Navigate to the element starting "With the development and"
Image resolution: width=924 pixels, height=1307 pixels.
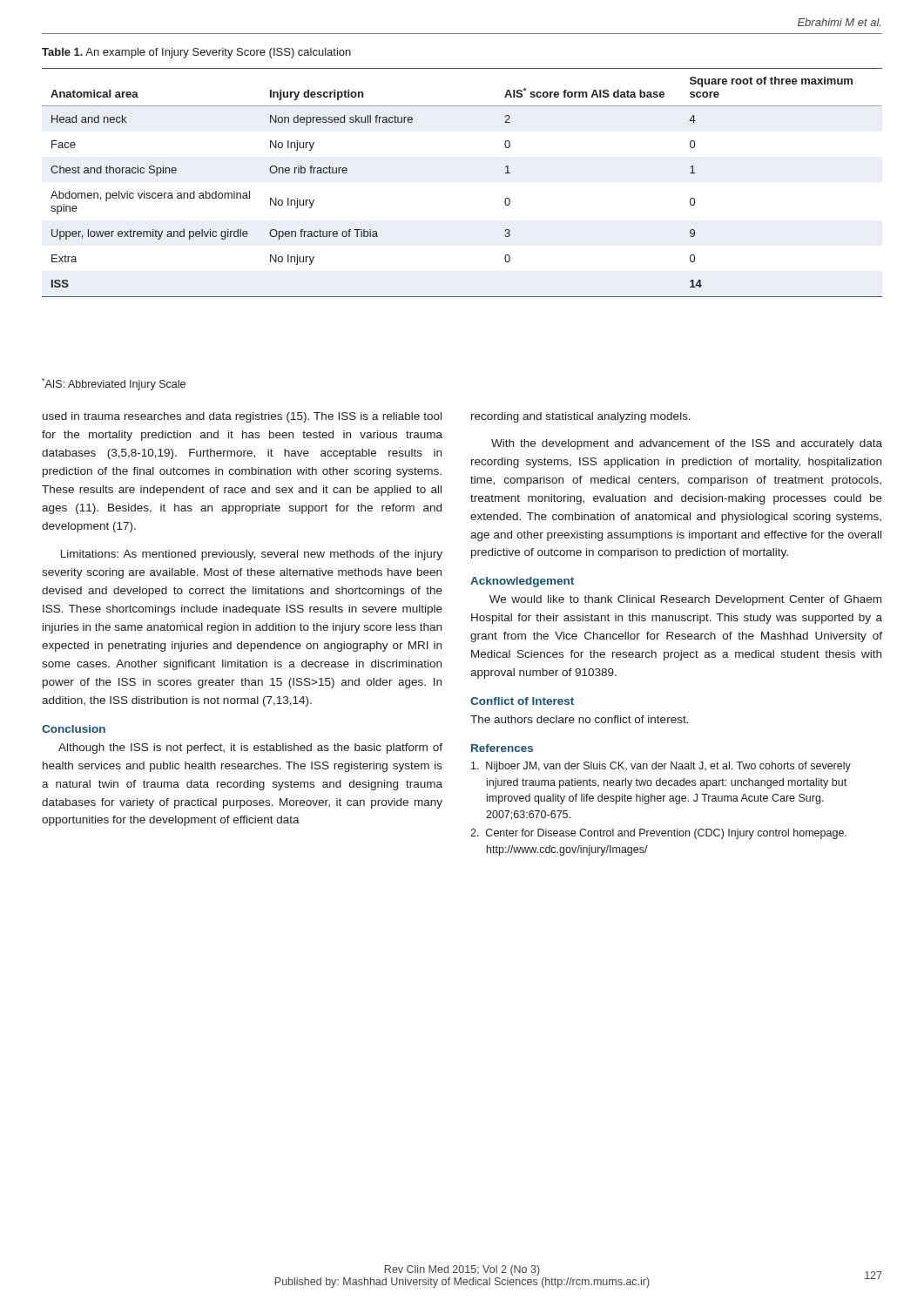click(x=676, y=498)
